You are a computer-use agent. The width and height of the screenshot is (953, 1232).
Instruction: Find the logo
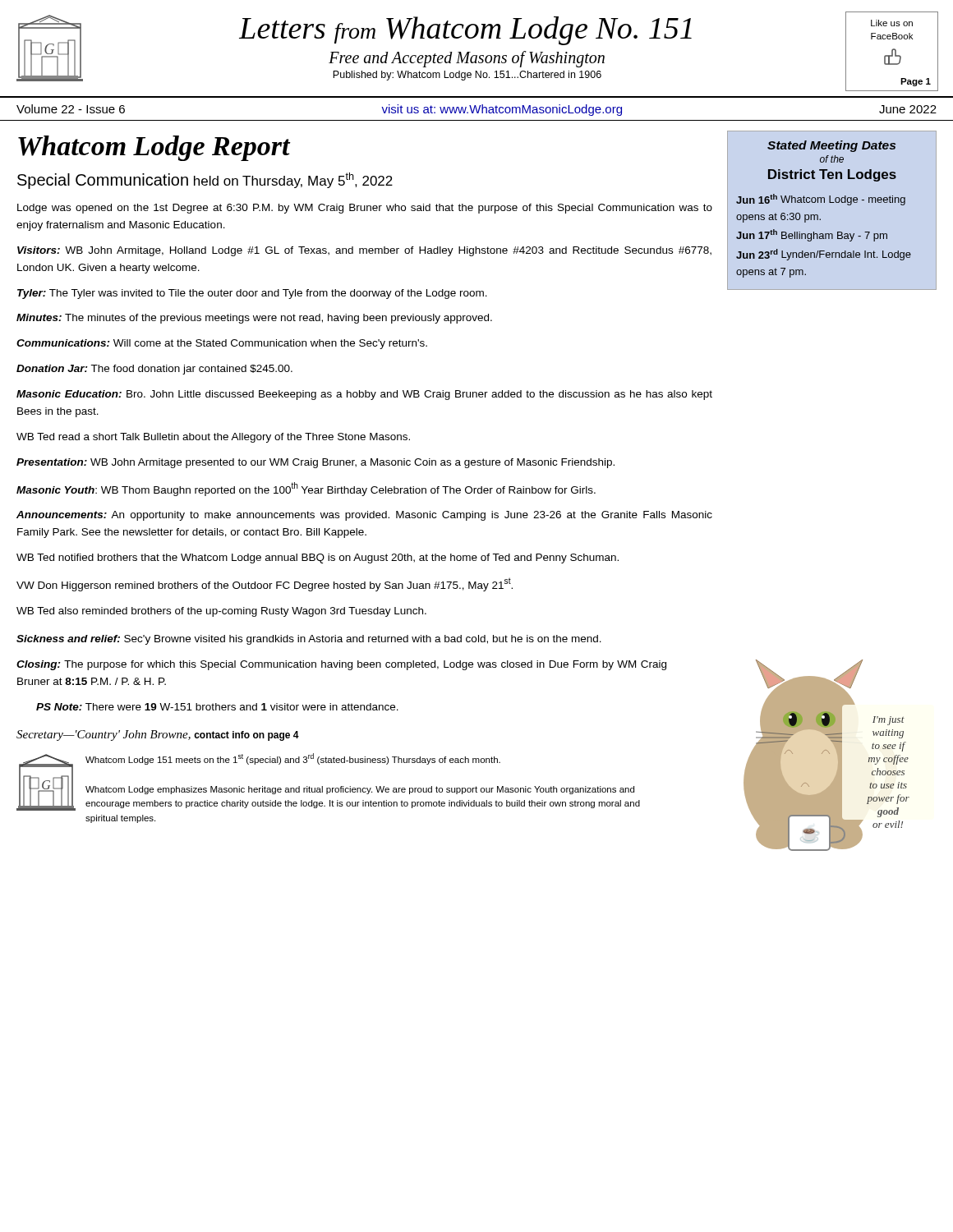point(46,782)
